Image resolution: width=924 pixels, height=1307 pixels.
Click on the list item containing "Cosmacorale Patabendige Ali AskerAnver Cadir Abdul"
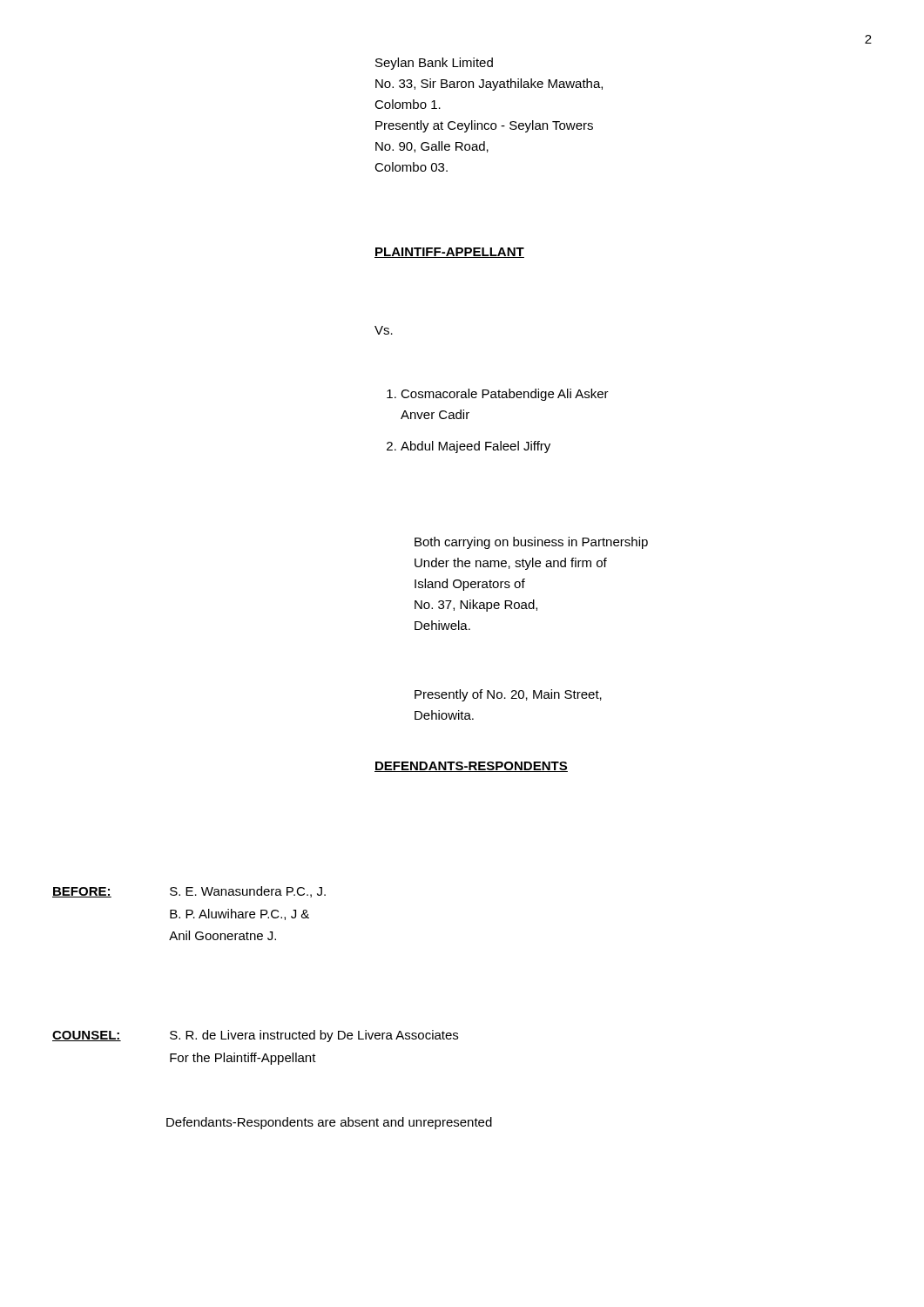point(498,395)
